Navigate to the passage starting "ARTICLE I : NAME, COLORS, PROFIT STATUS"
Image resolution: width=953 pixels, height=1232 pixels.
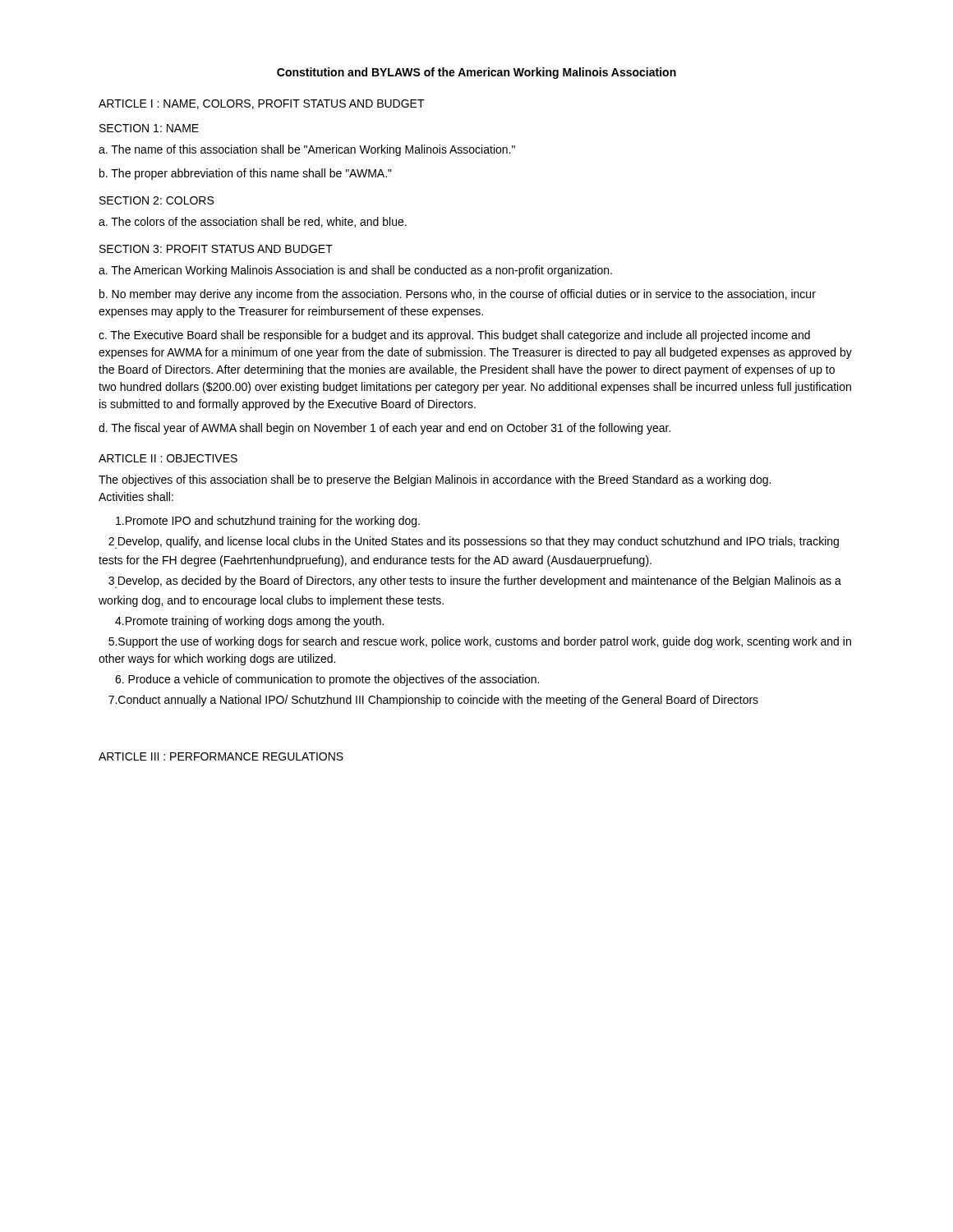click(261, 103)
